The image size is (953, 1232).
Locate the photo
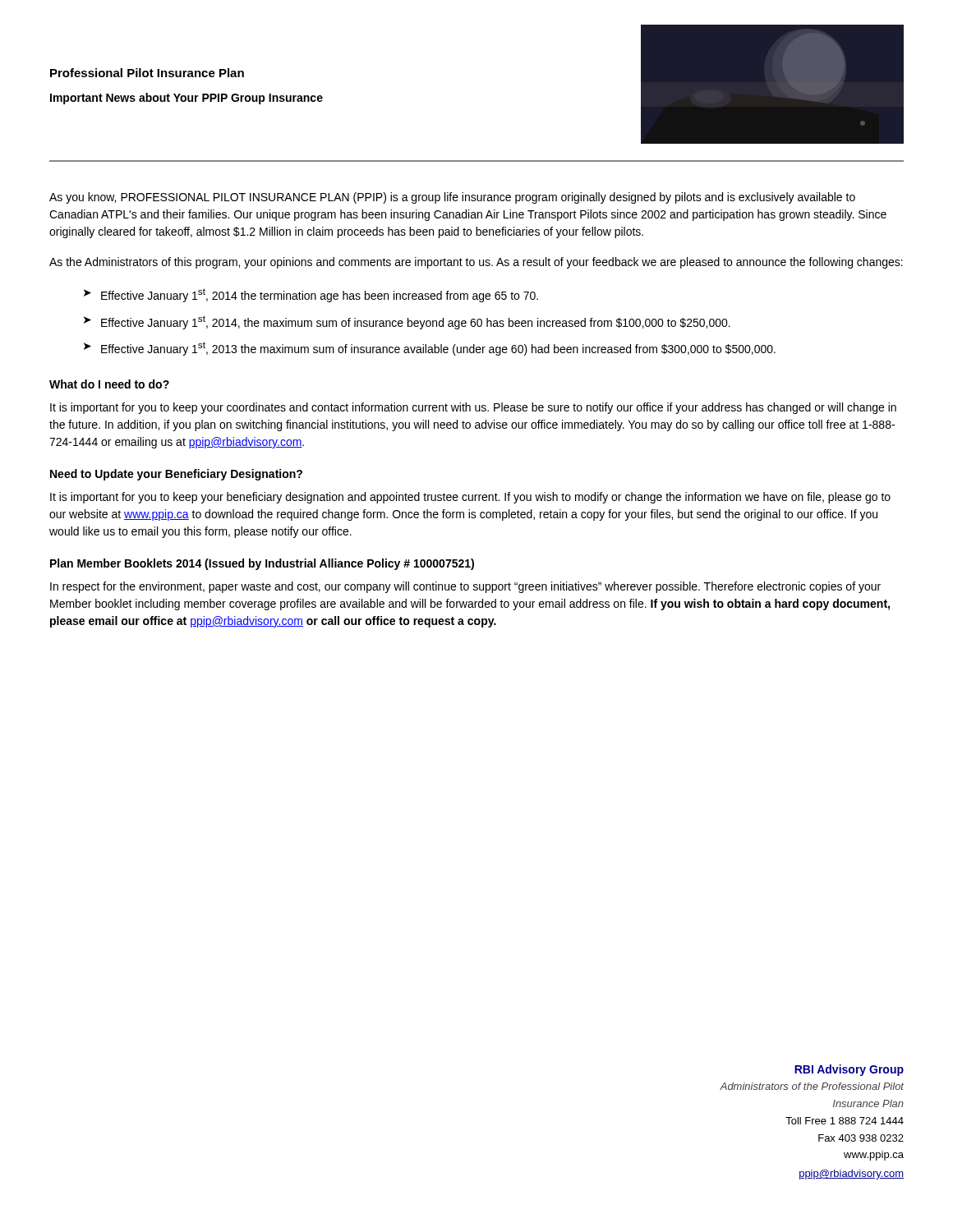772,84
